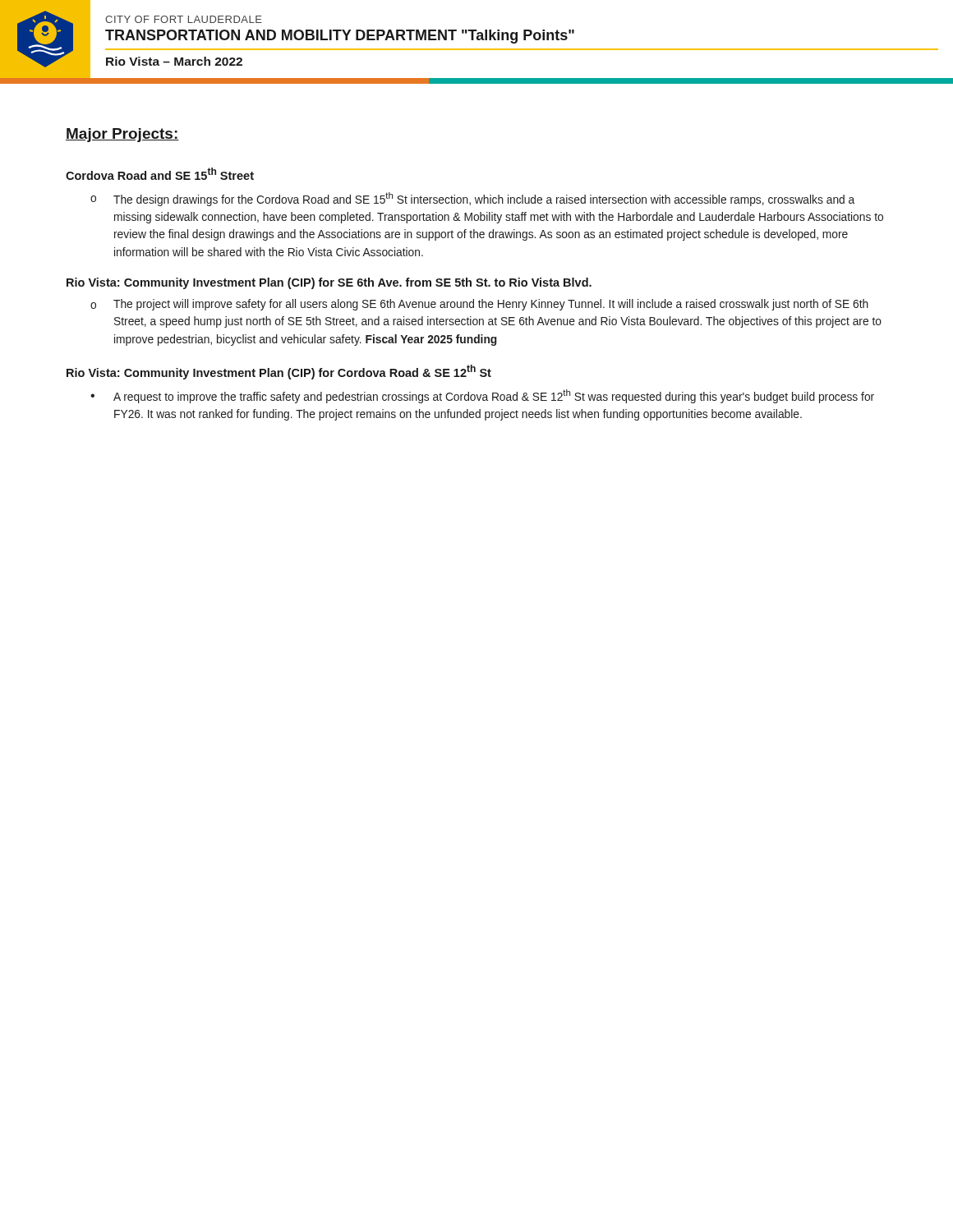This screenshot has height=1232, width=953.
Task: Navigate to the text starting "o The design drawings for the"
Action: pos(489,225)
